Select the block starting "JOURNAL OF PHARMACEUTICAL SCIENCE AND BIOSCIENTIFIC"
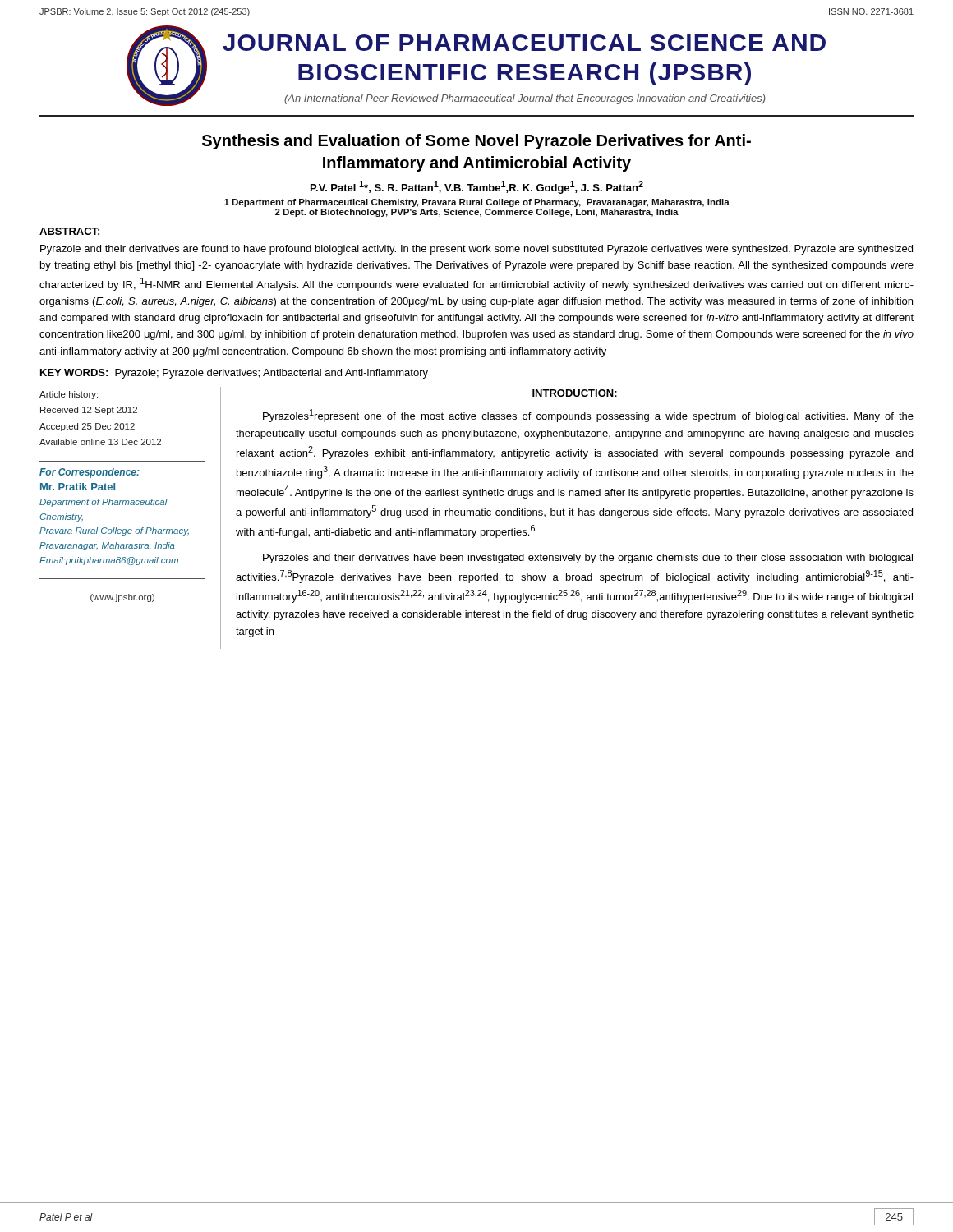 click(525, 57)
